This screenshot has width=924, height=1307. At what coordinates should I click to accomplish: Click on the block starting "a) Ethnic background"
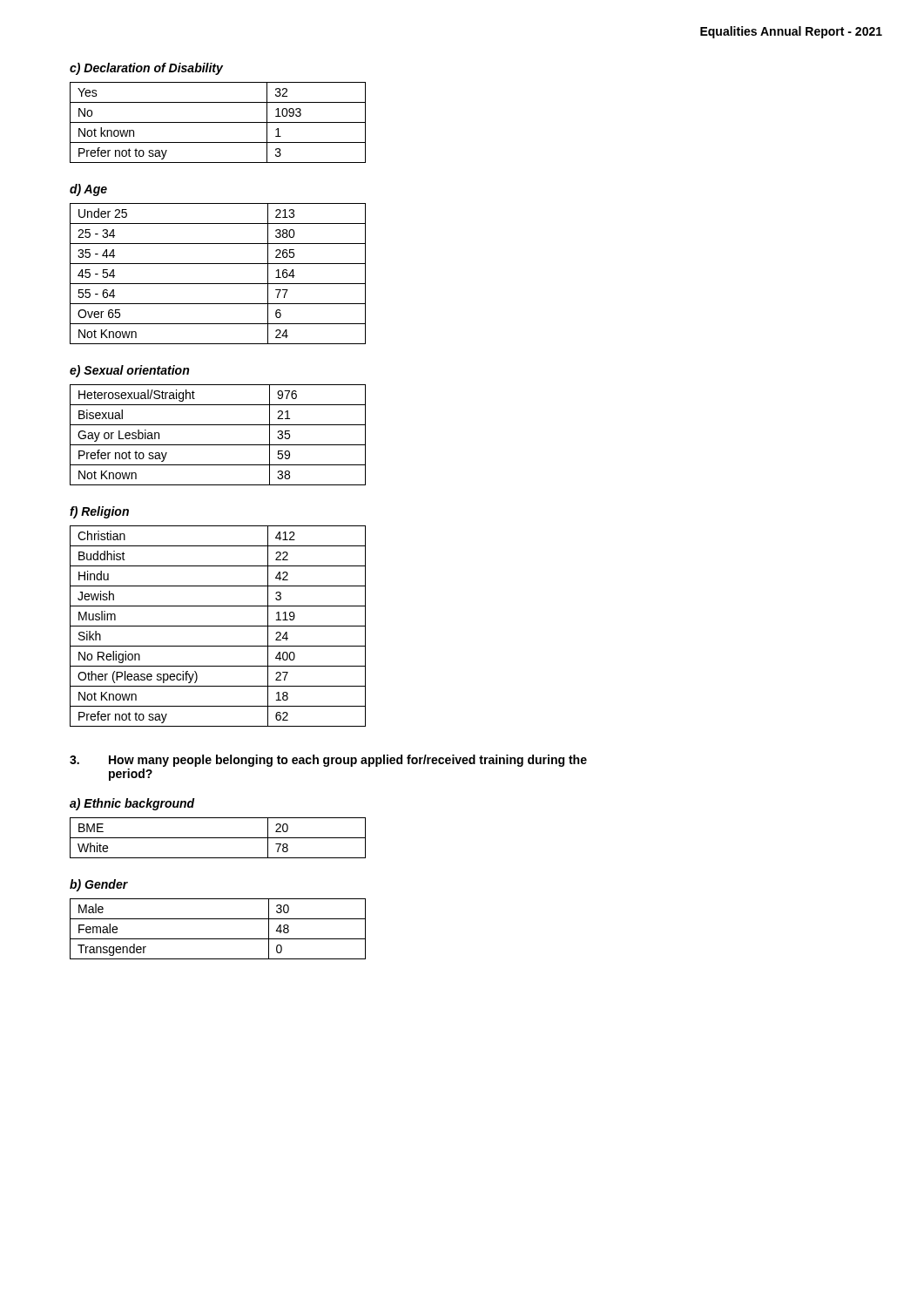click(x=132, y=803)
